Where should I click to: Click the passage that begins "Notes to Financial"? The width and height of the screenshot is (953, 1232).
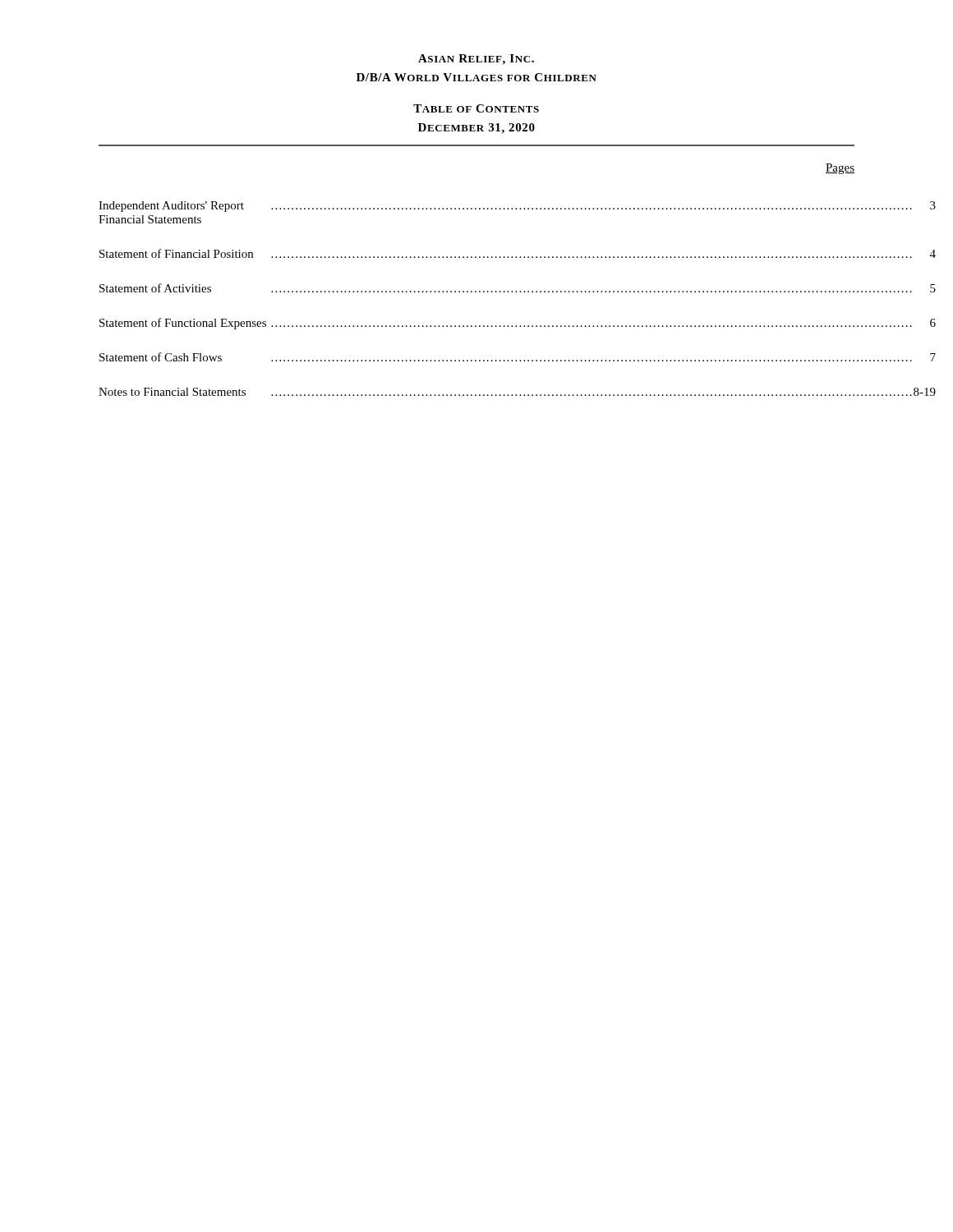(517, 392)
